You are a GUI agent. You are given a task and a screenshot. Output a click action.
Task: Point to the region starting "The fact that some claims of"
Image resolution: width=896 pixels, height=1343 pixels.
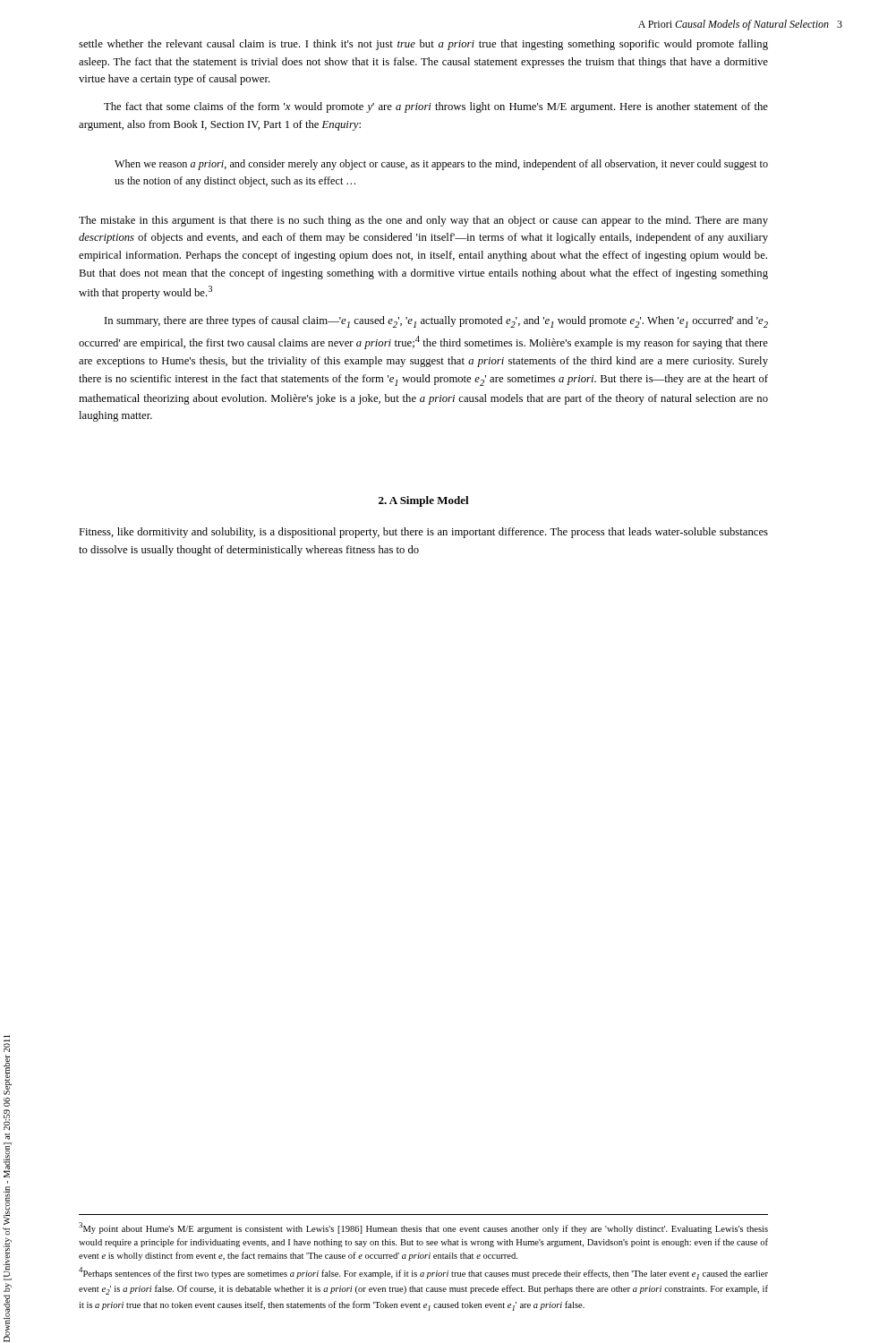[423, 116]
